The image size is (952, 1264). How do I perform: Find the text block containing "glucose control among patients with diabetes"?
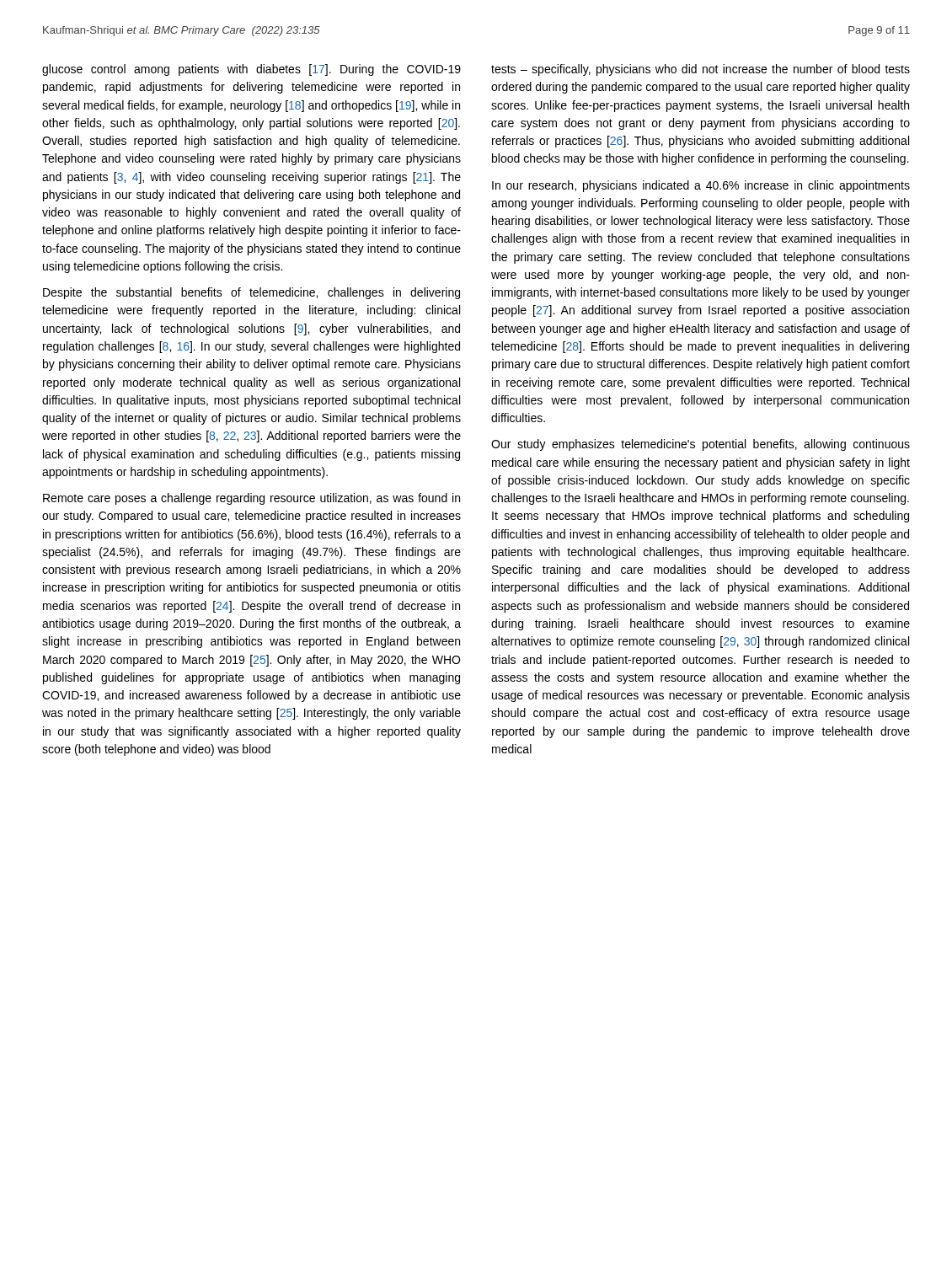click(x=251, y=410)
